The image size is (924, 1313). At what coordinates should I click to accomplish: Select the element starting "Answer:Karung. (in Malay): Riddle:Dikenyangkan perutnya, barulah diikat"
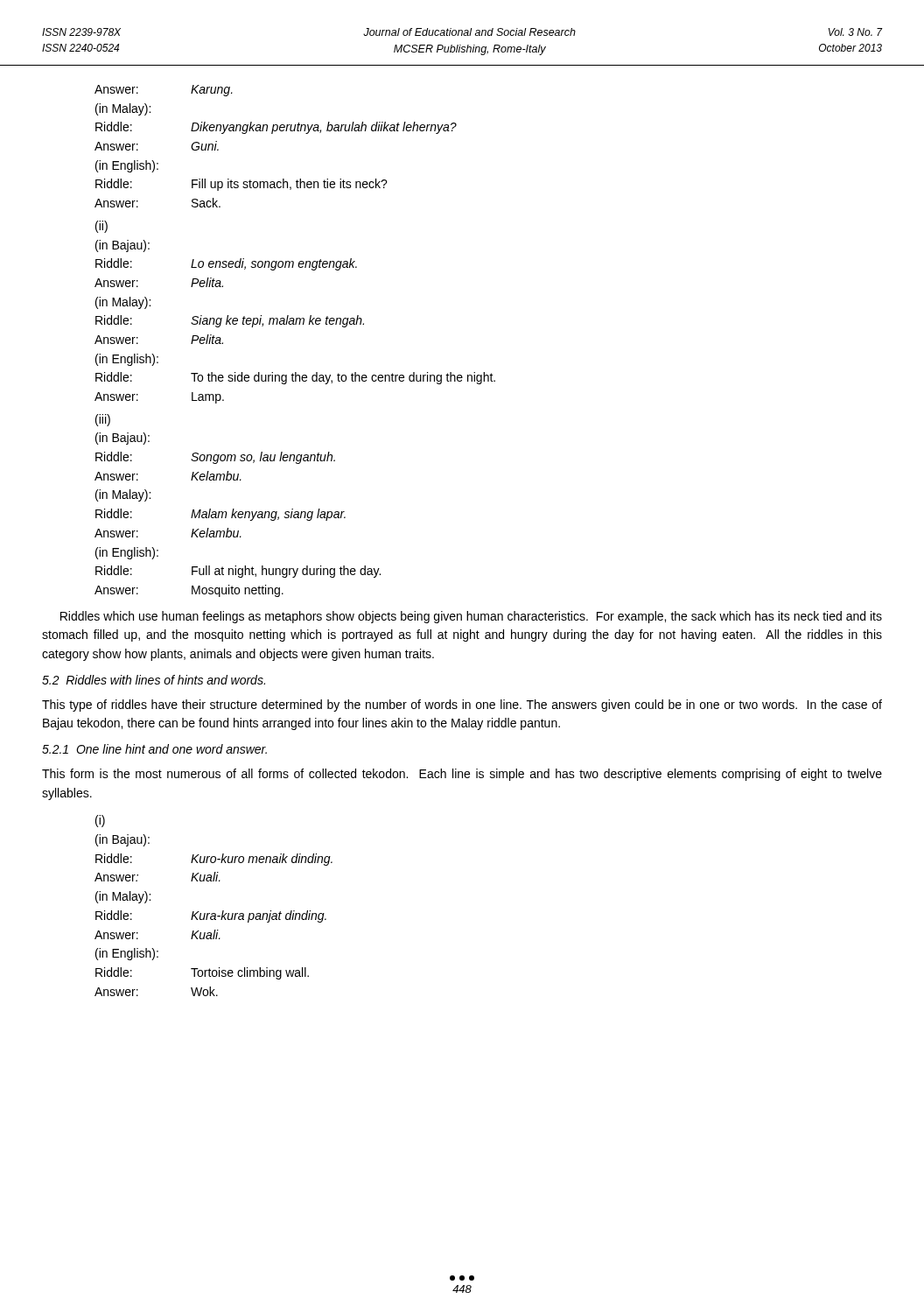point(462,372)
